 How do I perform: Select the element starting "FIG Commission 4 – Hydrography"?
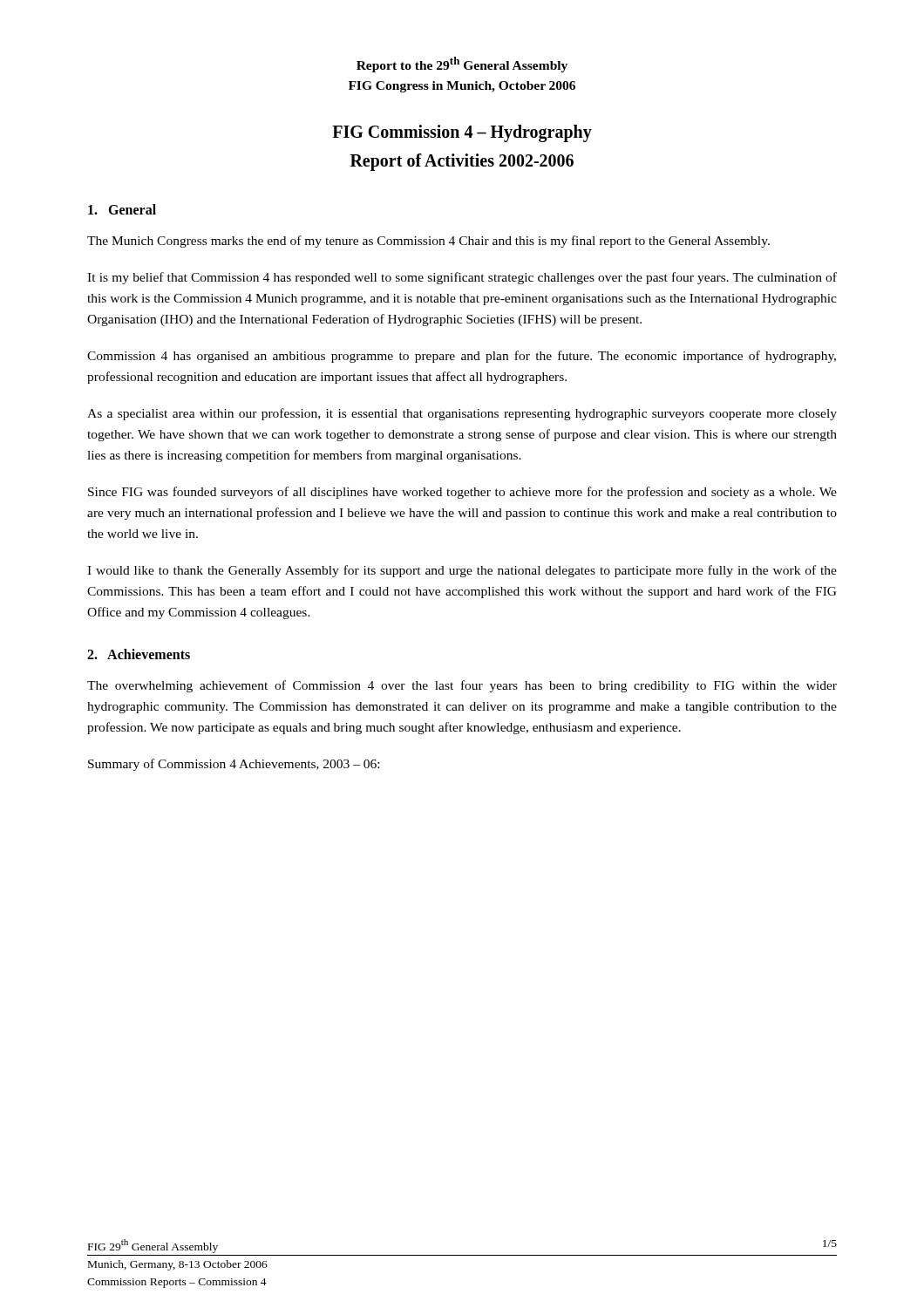point(462,131)
